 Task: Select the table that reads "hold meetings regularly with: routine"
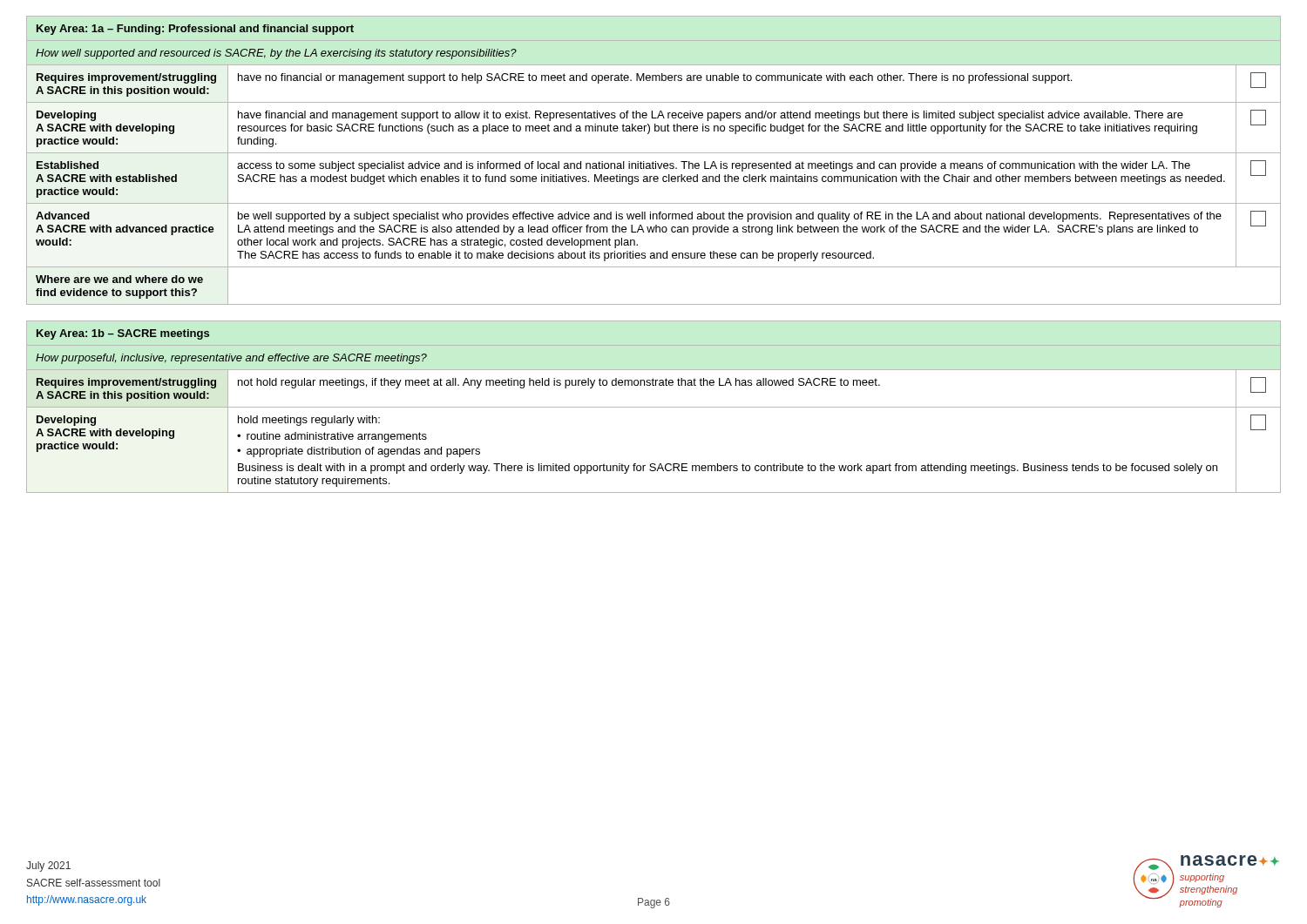pos(654,407)
